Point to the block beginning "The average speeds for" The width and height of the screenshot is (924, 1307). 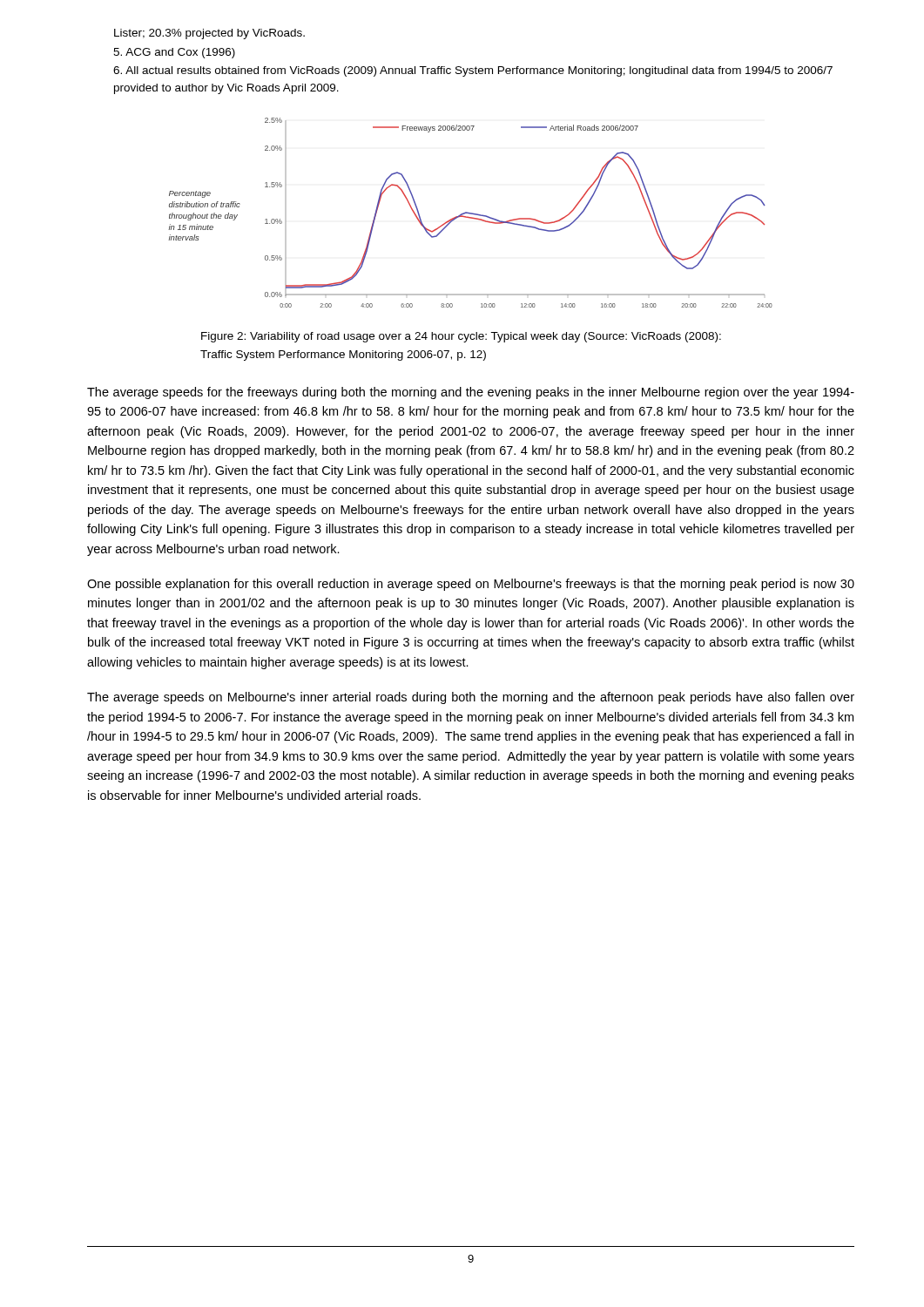point(471,470)
